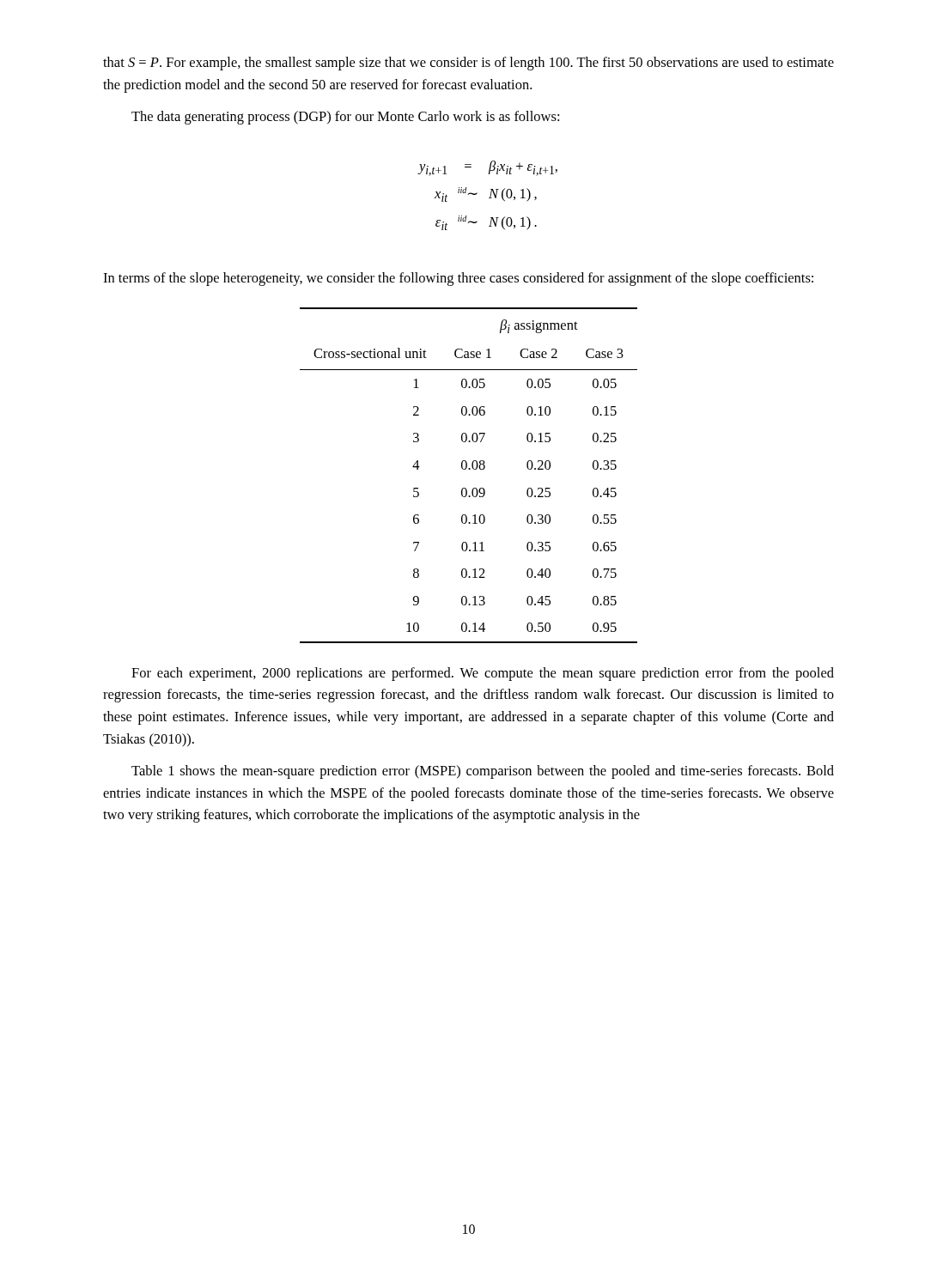937x1288 pixels.
Task: Point to the block beginning "The data generating"
Action: [468, 117]
